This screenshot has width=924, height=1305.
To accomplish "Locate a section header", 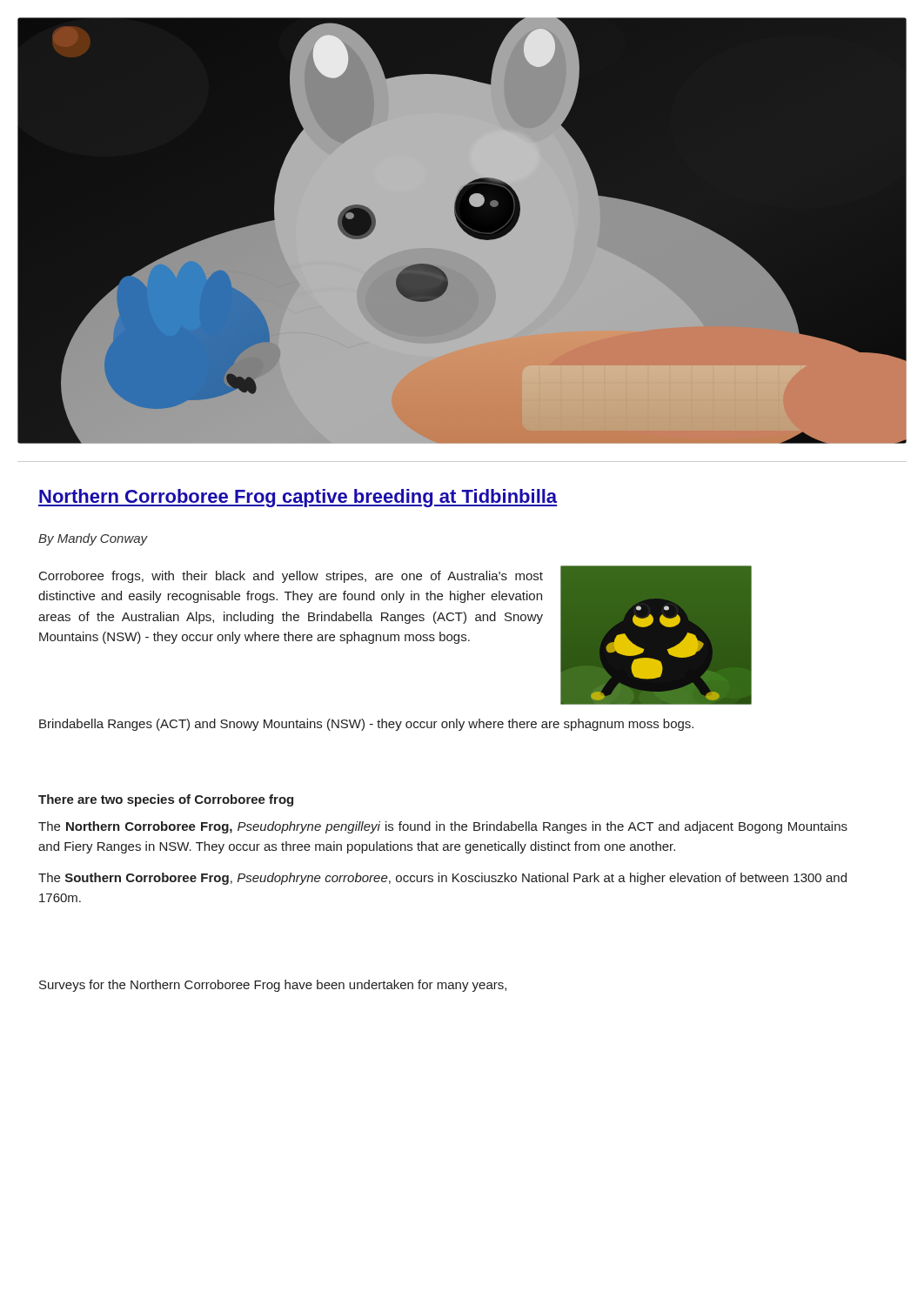I will tap(443, 799).
